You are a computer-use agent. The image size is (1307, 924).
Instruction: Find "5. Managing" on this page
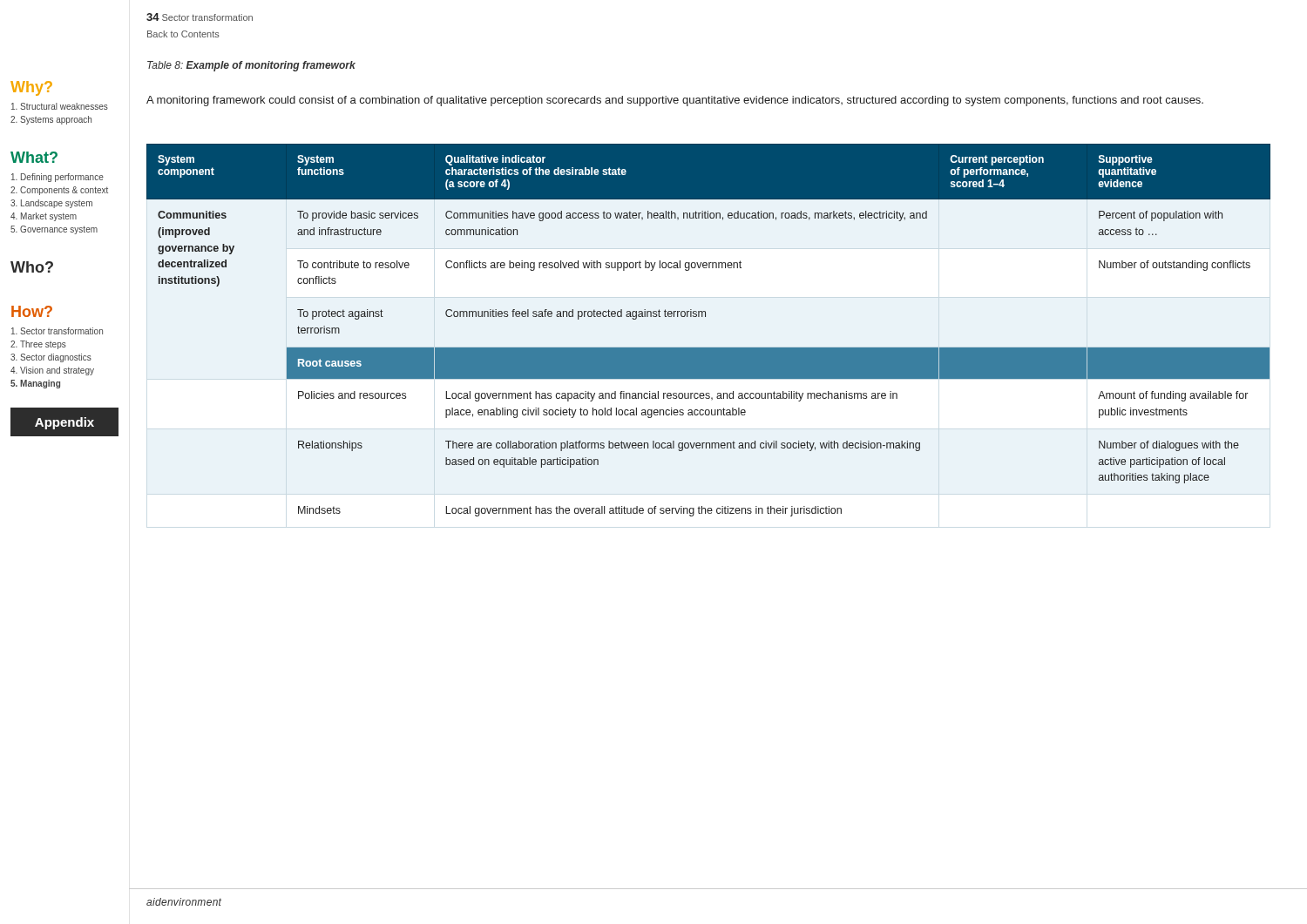[36, 384]
